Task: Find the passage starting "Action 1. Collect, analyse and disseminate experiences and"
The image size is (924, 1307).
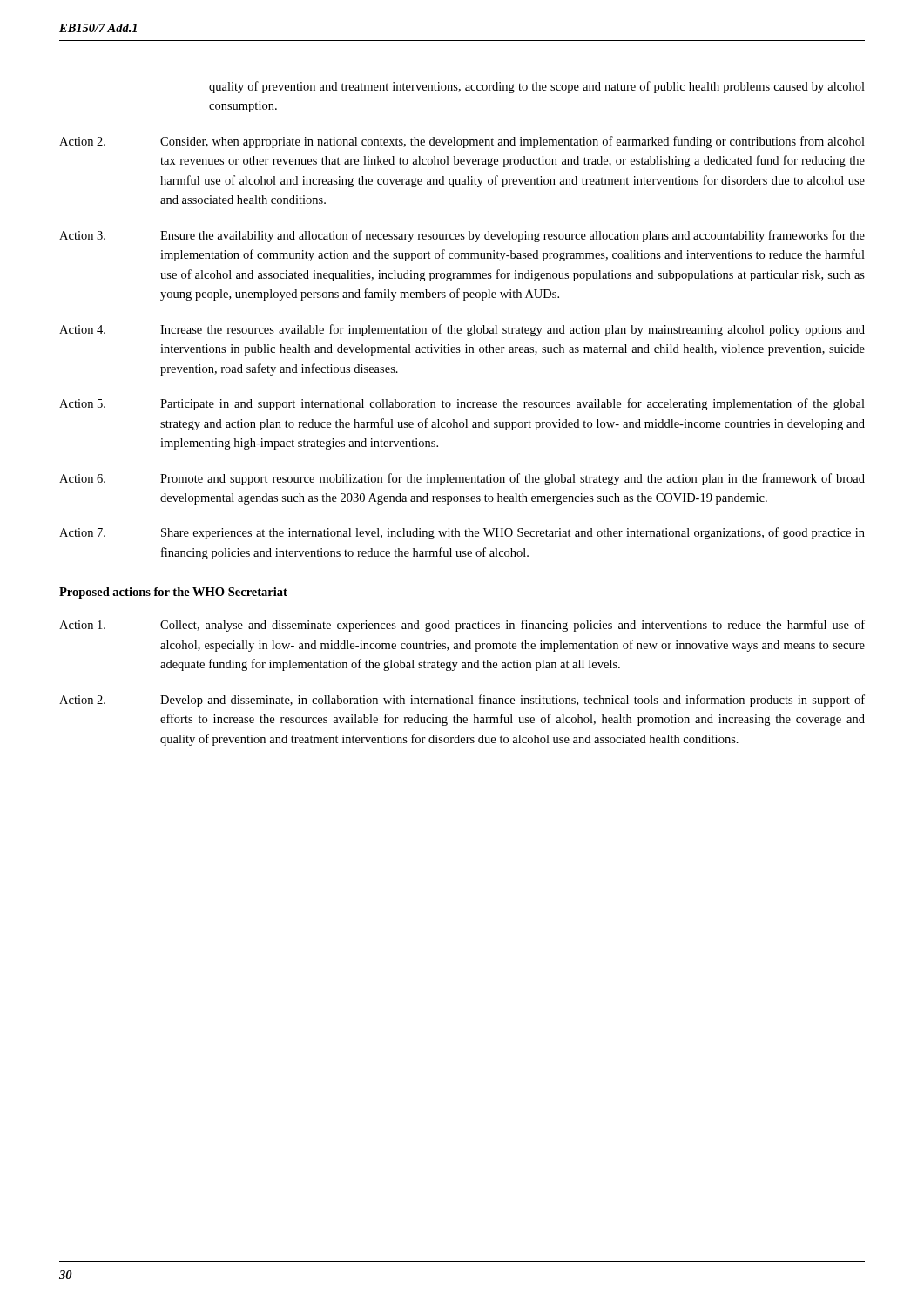Action: 462,645
